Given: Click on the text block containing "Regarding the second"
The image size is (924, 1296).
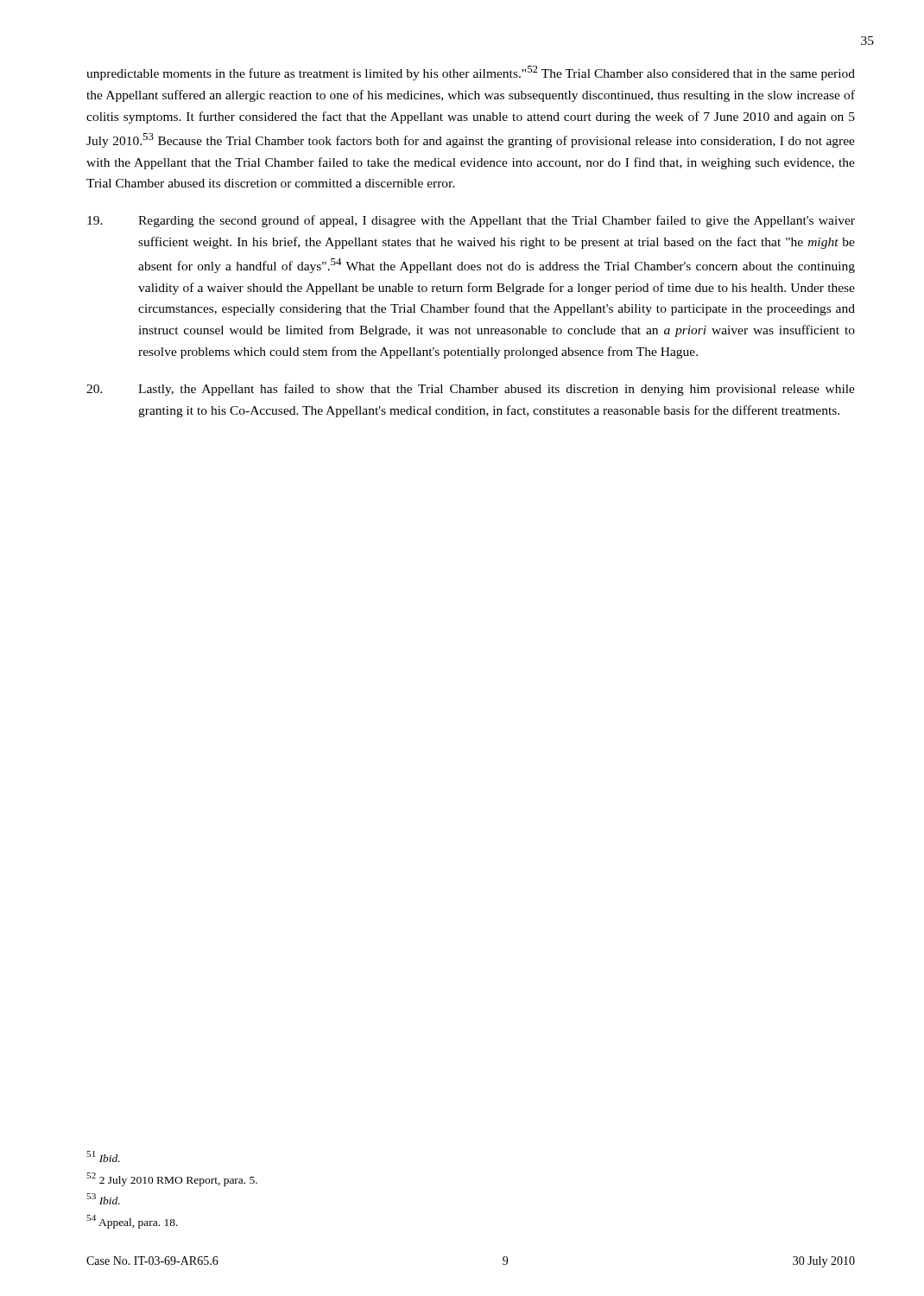Looking at the screenshot, I should [x=471, y=286].
